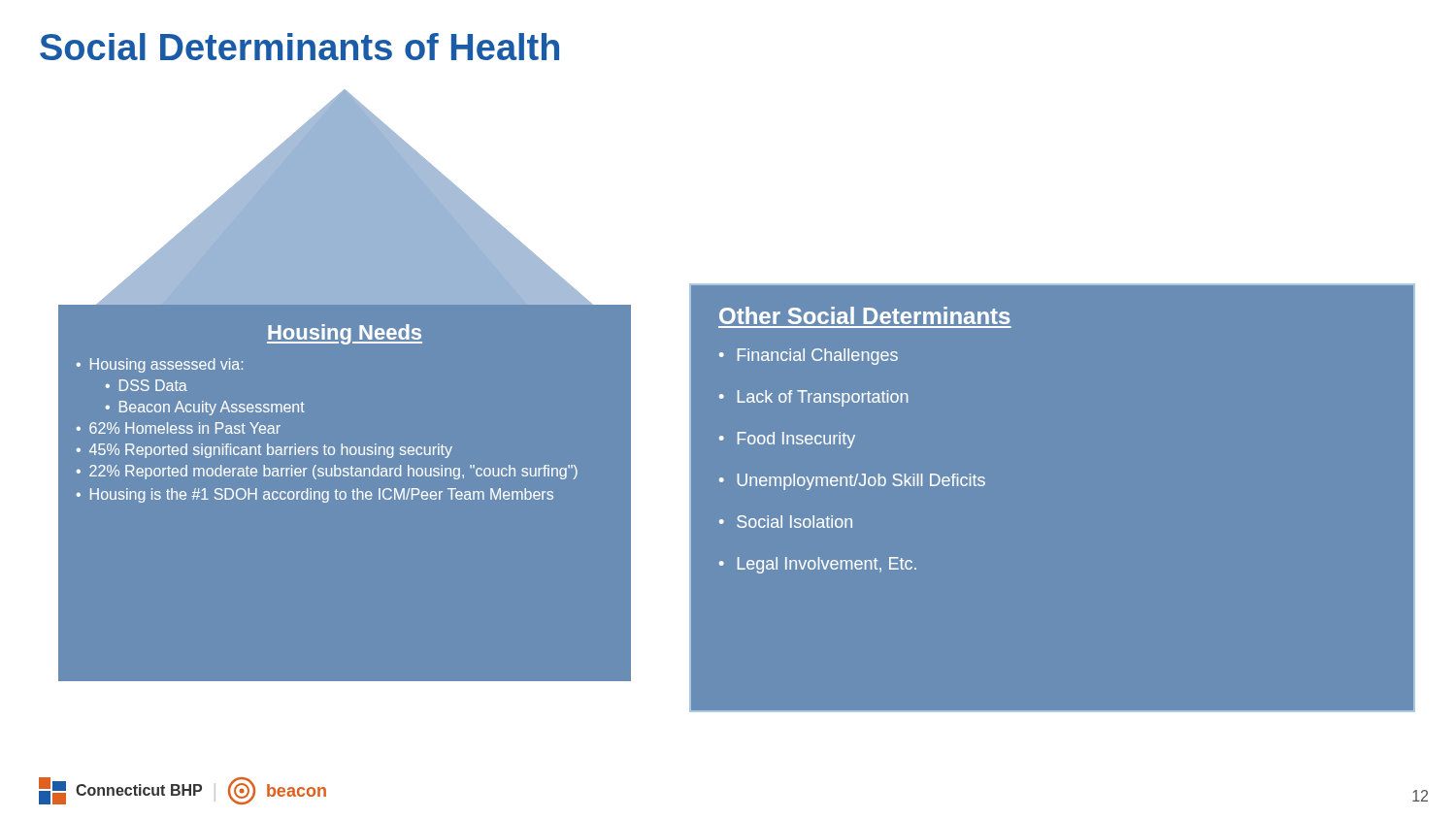This screenshot has height=819, width=1456.
Task: Navigate to the block starting "• Unemployment/Job Skill Deficits"
Action: pyautogui.click(x=852, y=481)
